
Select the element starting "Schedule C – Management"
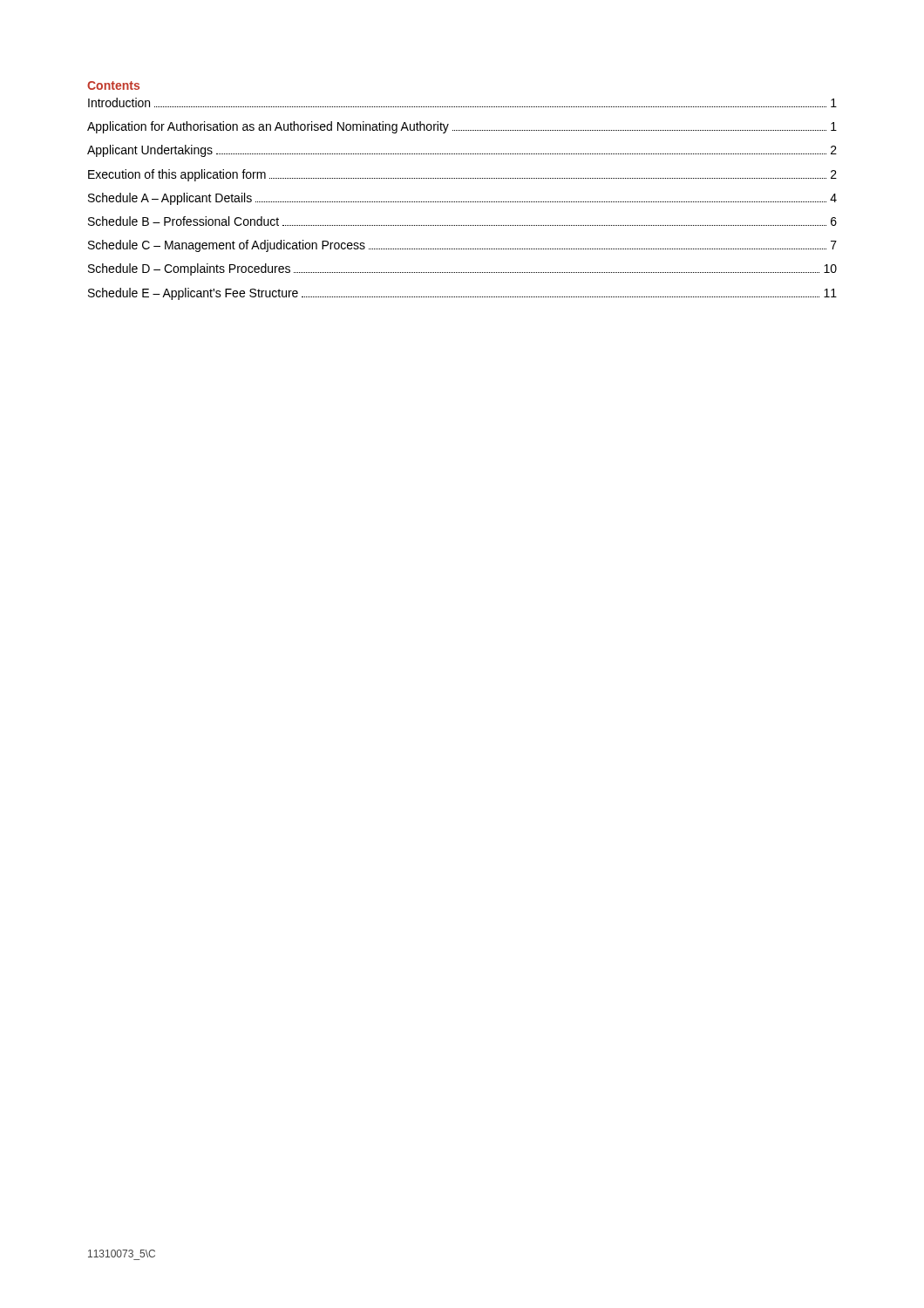(462, 246)
